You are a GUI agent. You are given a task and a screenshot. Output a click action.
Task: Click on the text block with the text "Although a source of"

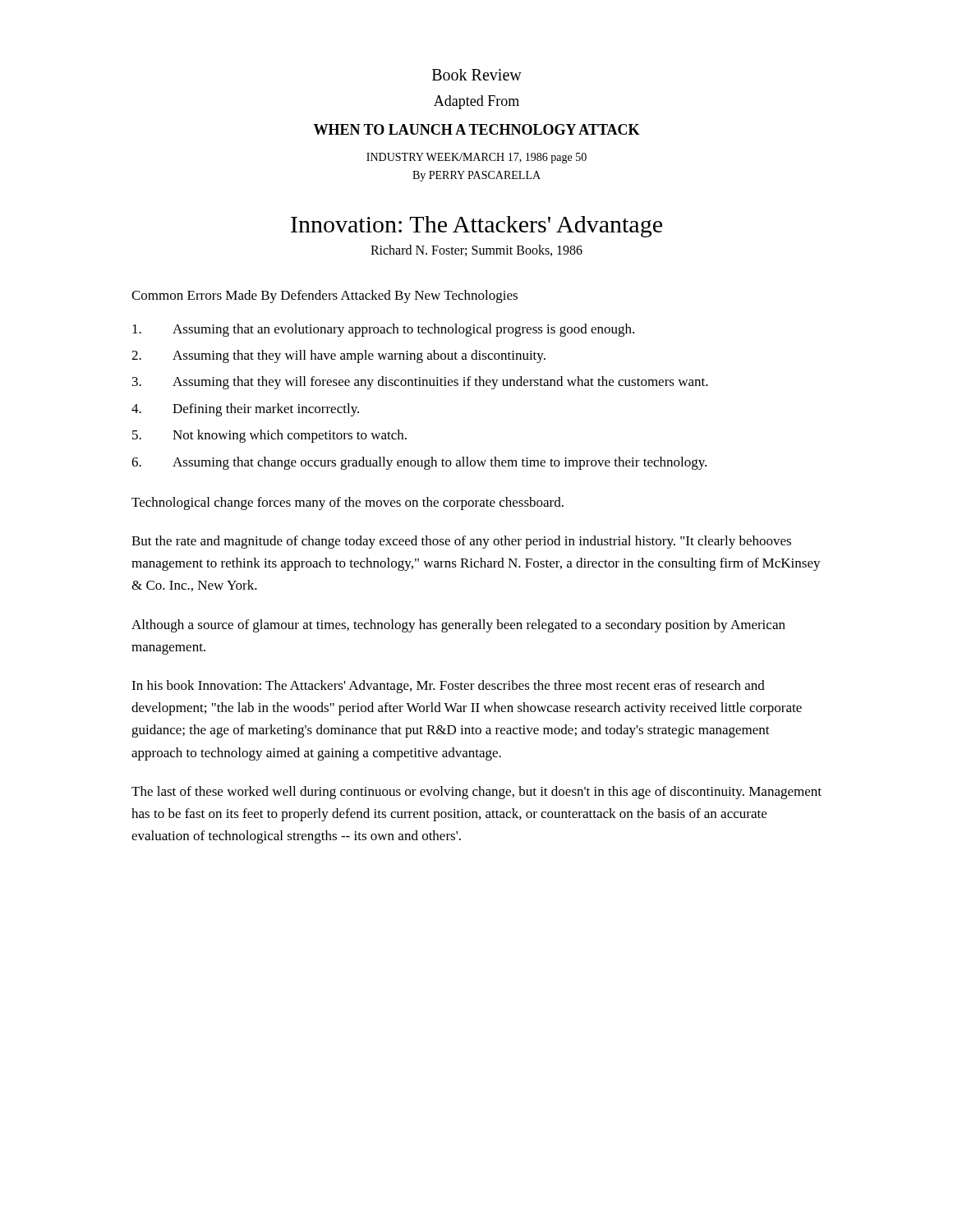[x=458, y=635]
